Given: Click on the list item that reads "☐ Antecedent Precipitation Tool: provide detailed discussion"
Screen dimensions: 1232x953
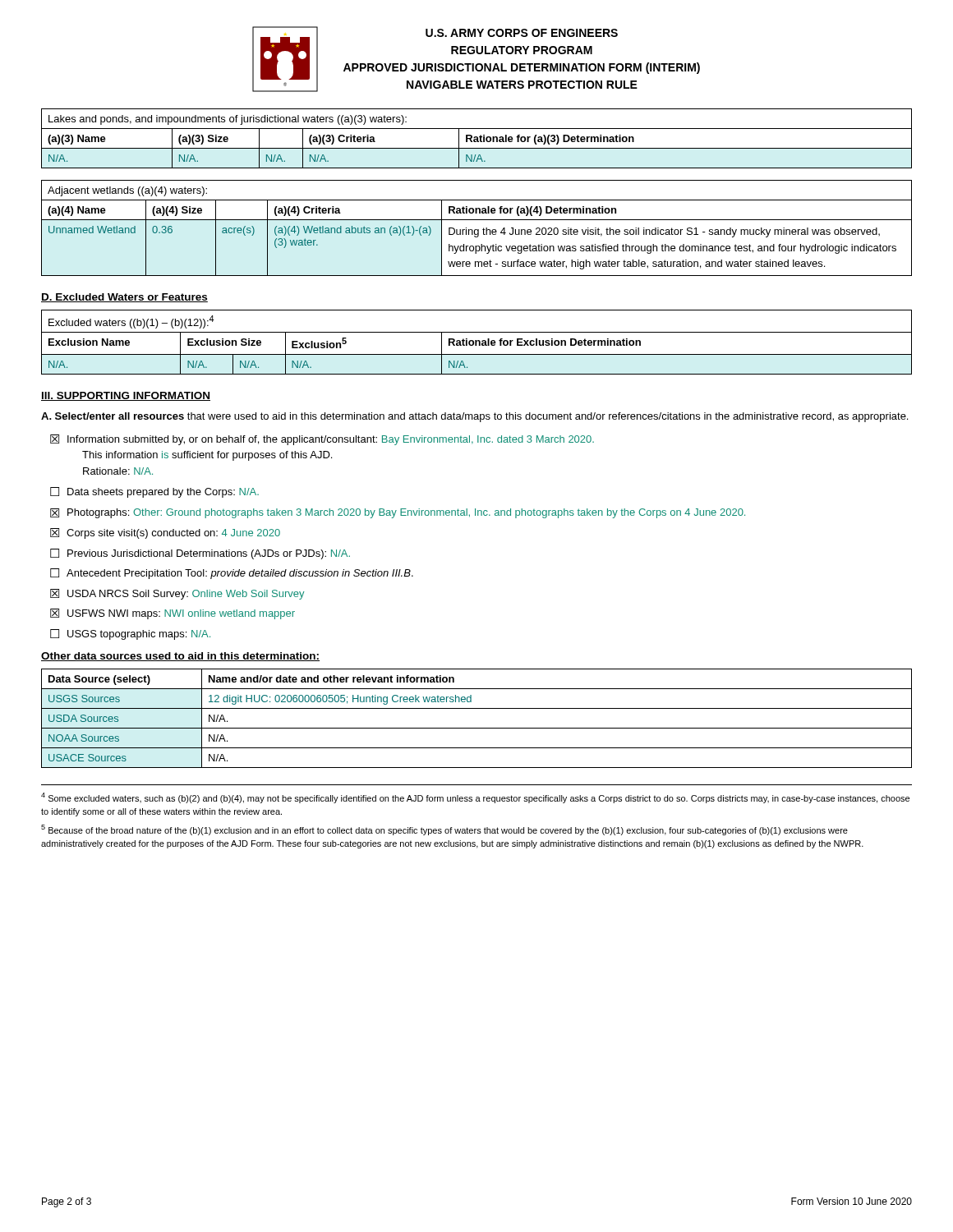Looking at the screenshot, I should (232, 574).
